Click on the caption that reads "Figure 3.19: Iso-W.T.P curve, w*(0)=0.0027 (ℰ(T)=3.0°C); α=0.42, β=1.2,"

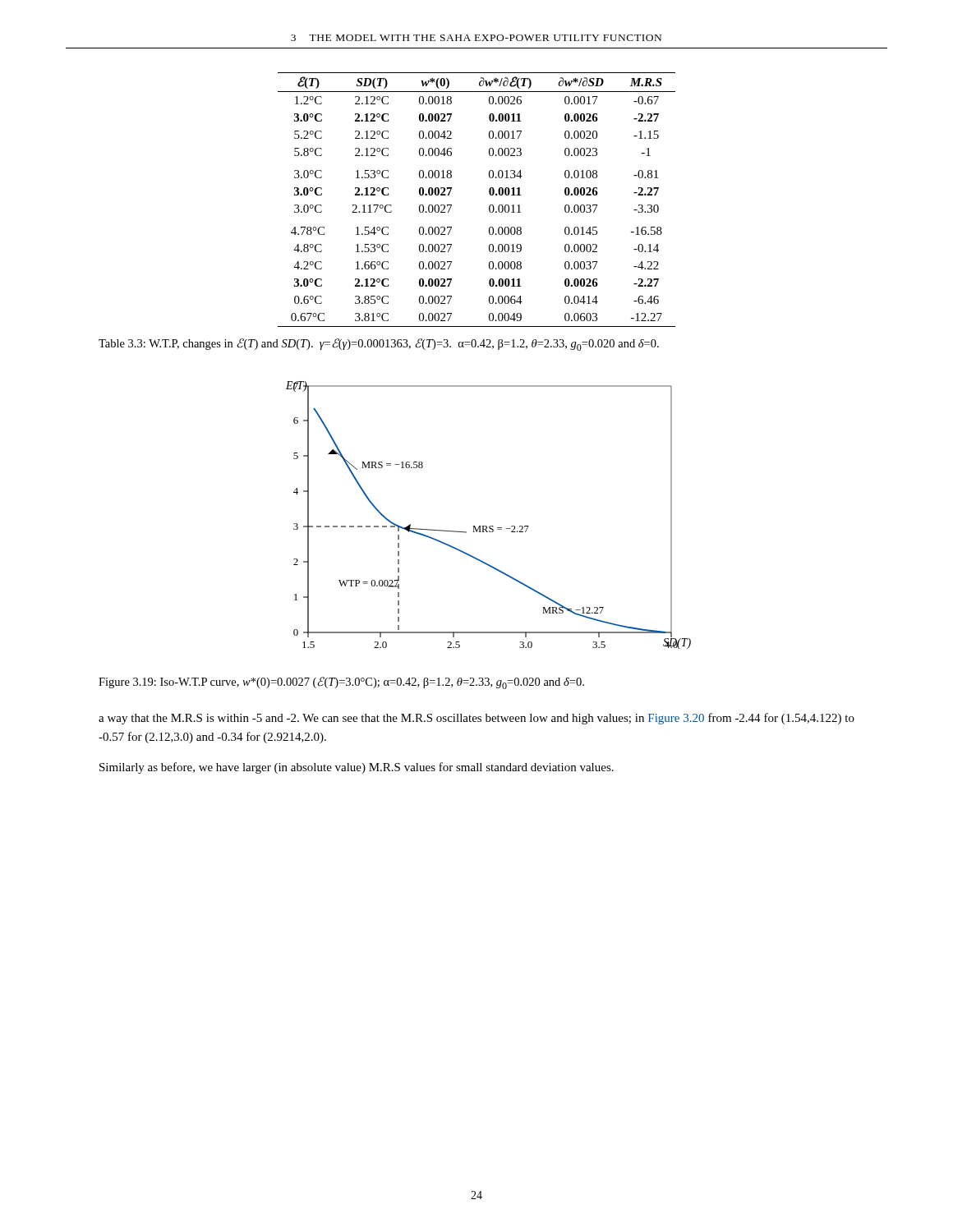342,684
